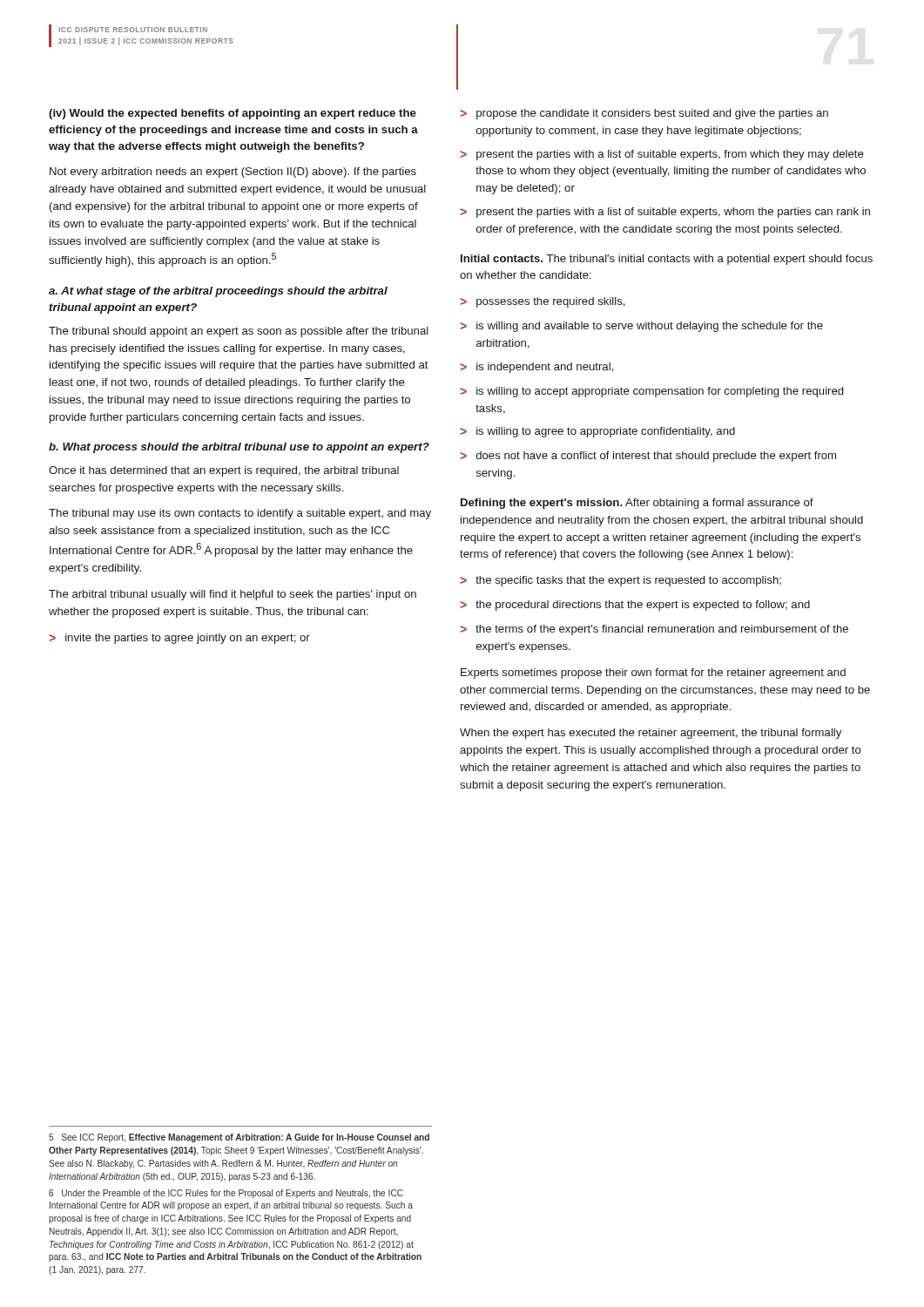Select the passage starting "> is independent"
The height and width of the screenshot is (1307, 924).
537,368
